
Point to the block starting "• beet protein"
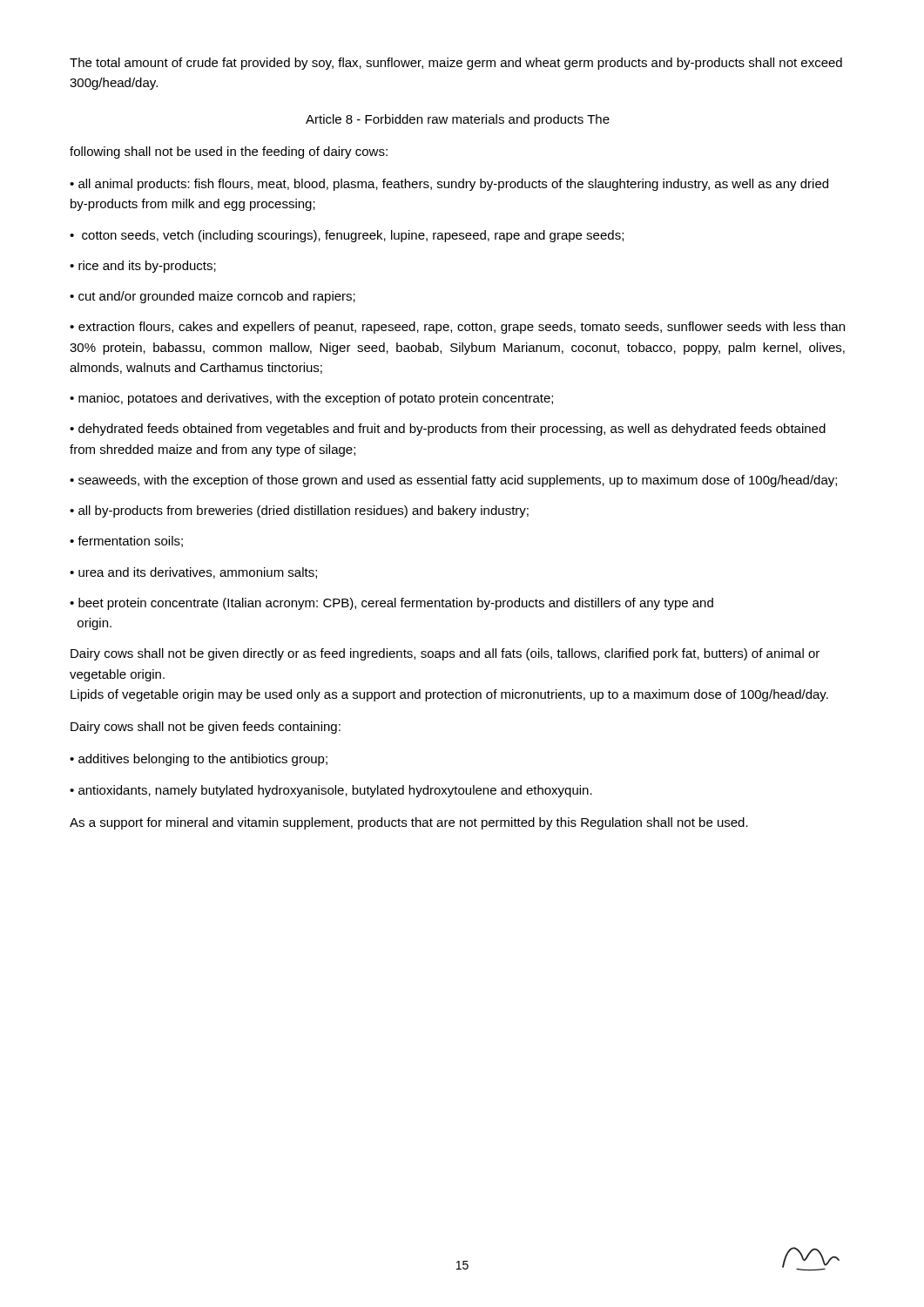[392, 612]
